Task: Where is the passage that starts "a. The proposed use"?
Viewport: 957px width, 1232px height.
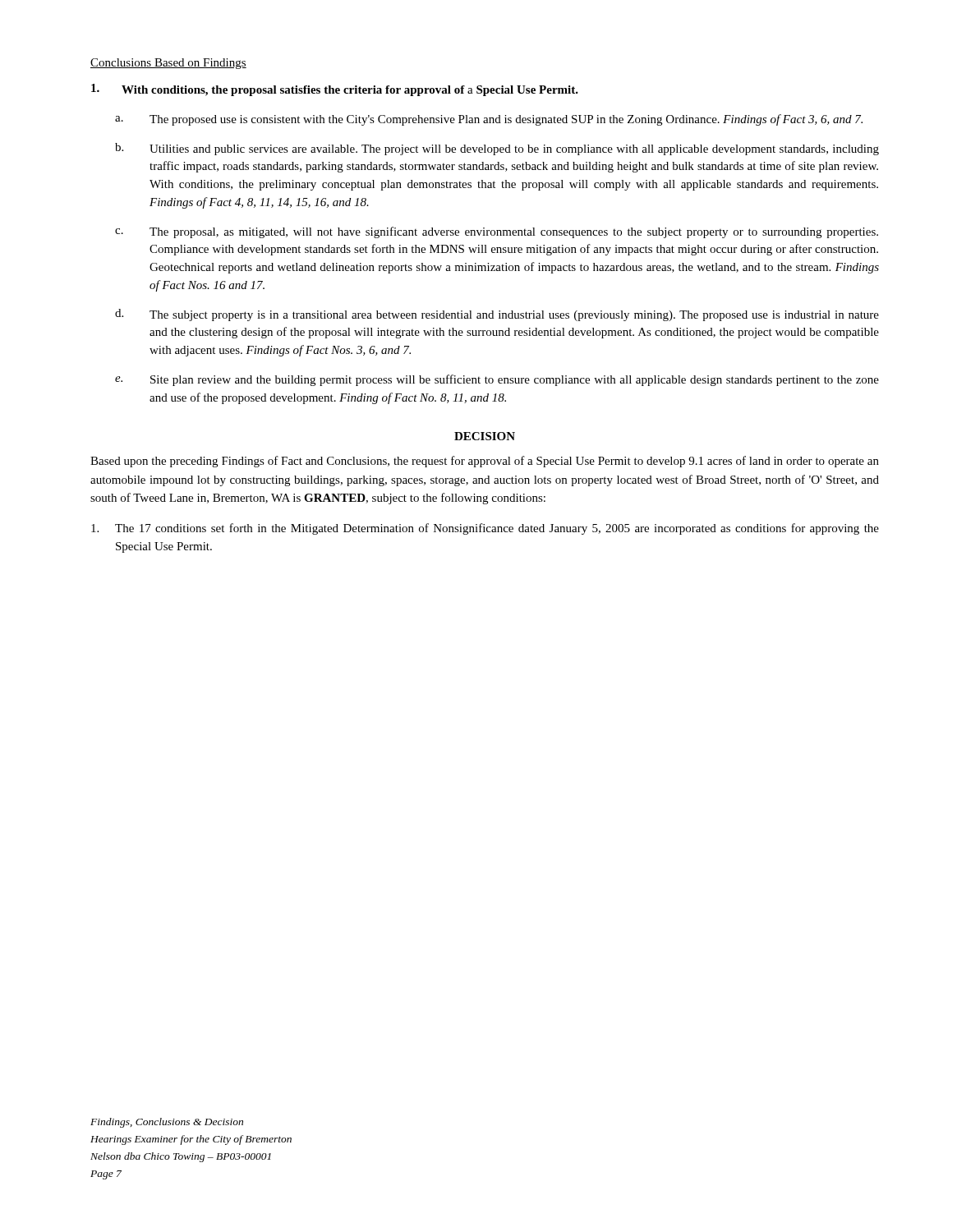Action: (x=497, y=120)
